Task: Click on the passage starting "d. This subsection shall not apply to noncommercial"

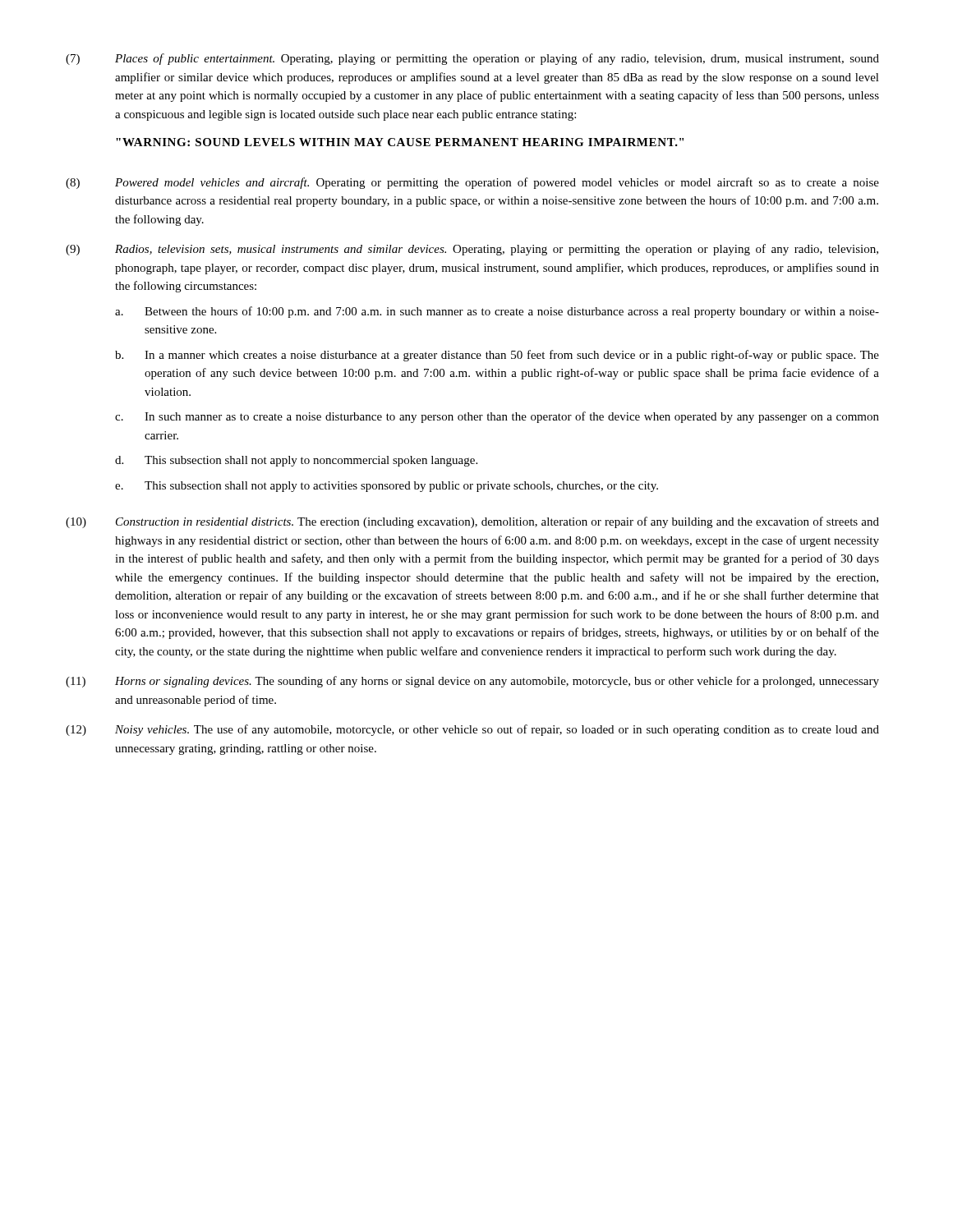Action: point(296,461)
